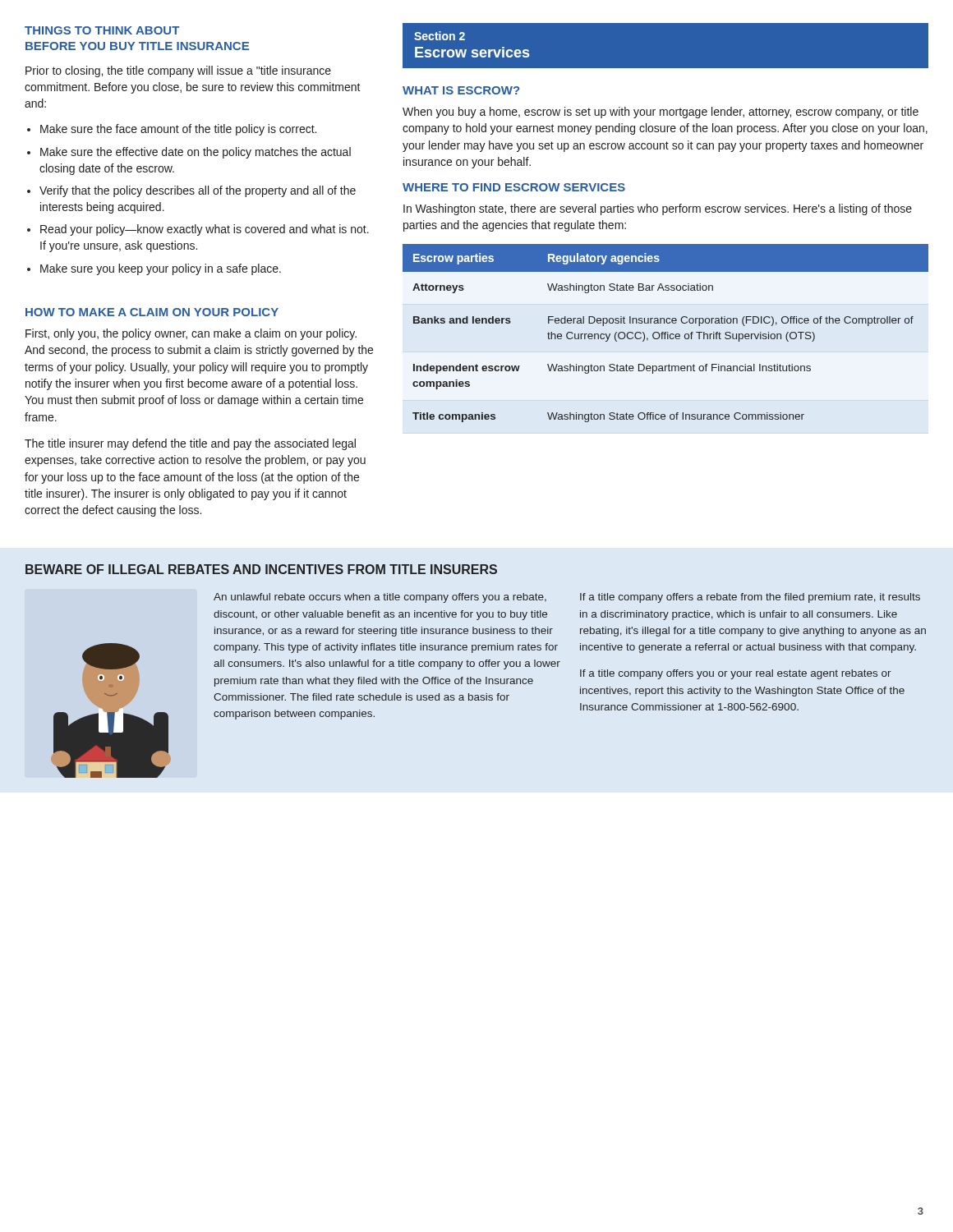This screenshot has width=953, height=1232.
Task: Click on the section header that reads "WHAT IS ESCROW?"
Action: coord(461,90)
